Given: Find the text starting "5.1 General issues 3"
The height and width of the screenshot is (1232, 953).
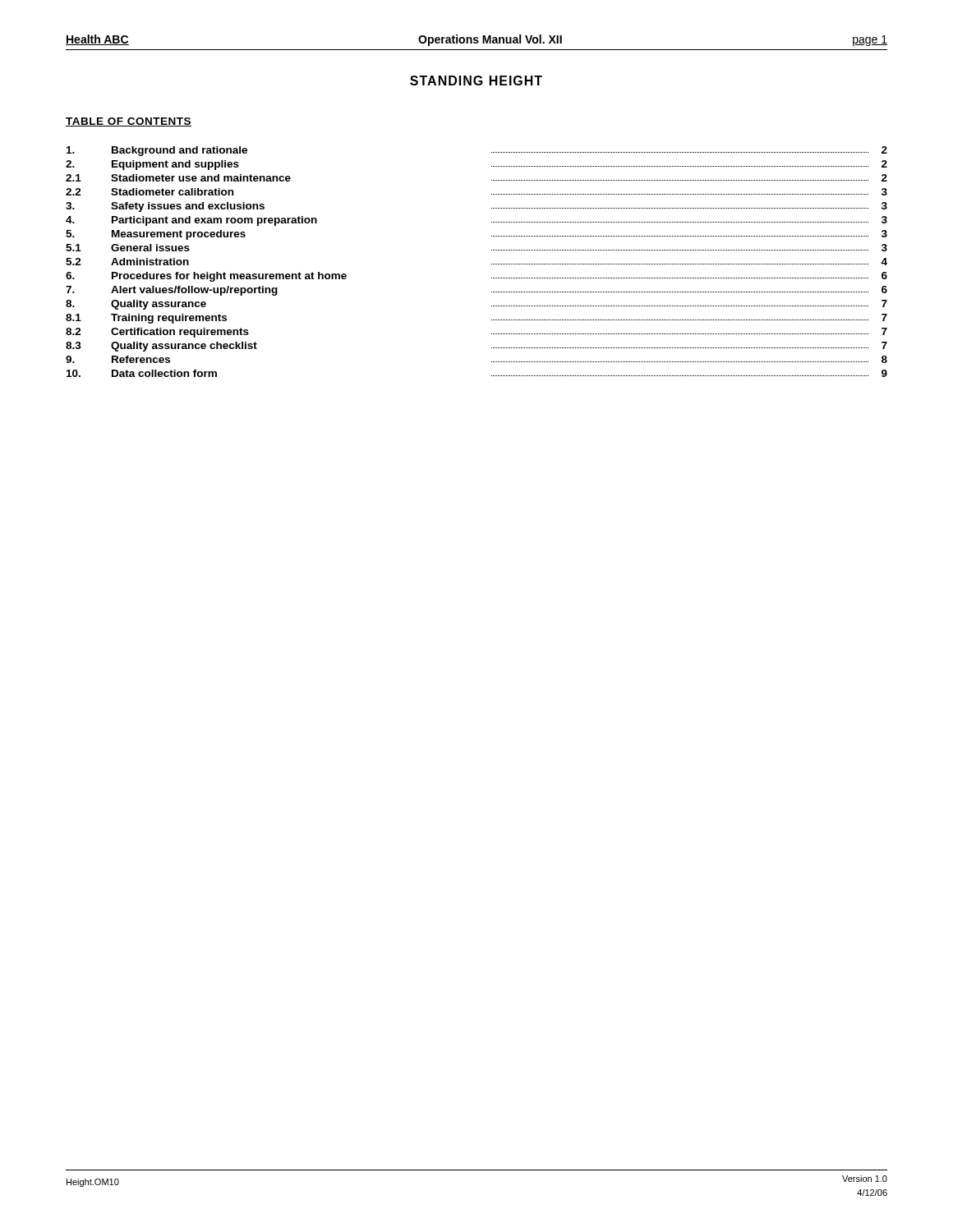Looking at the screenshot, I should click(69, 248).
